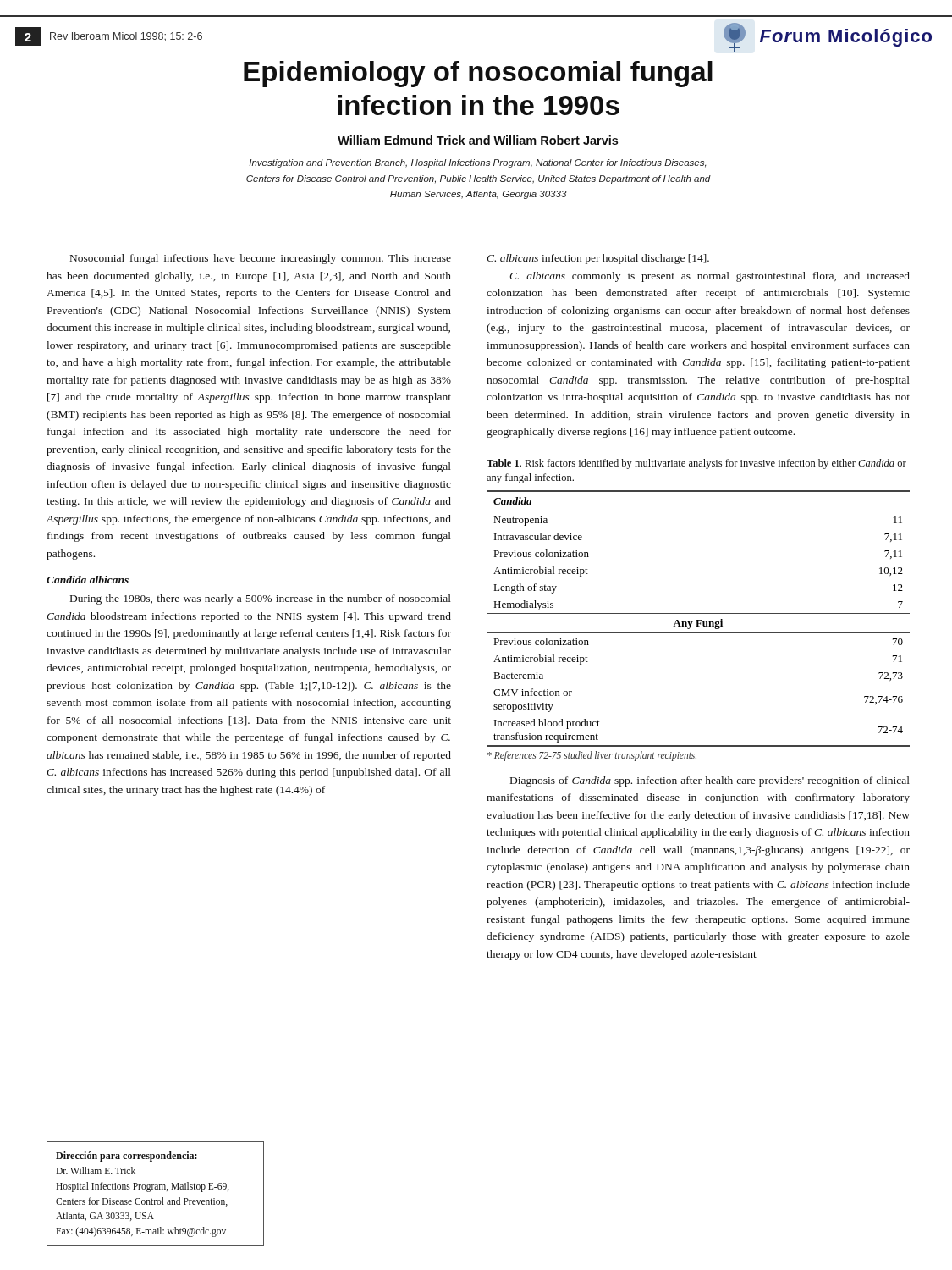Where is the caption that starts "Table 1. Risk factors identified"?
This screenshot has height=1270, width=952.
point(696,470)
